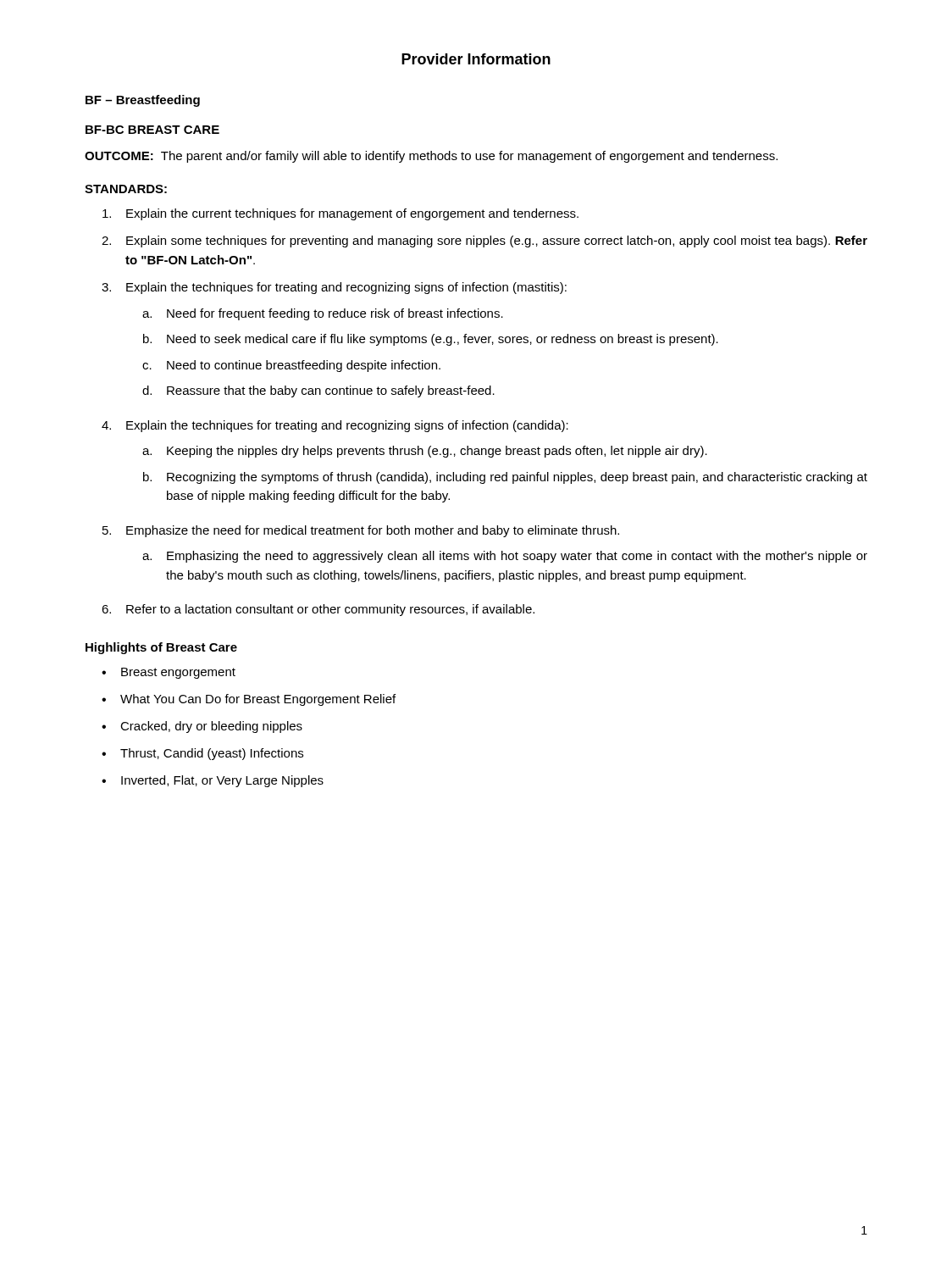The image size is (952, 1271).
Task: Point to the block beginning "Explain the current techniques for management of engorgement"
Action: tap(496, 213)
